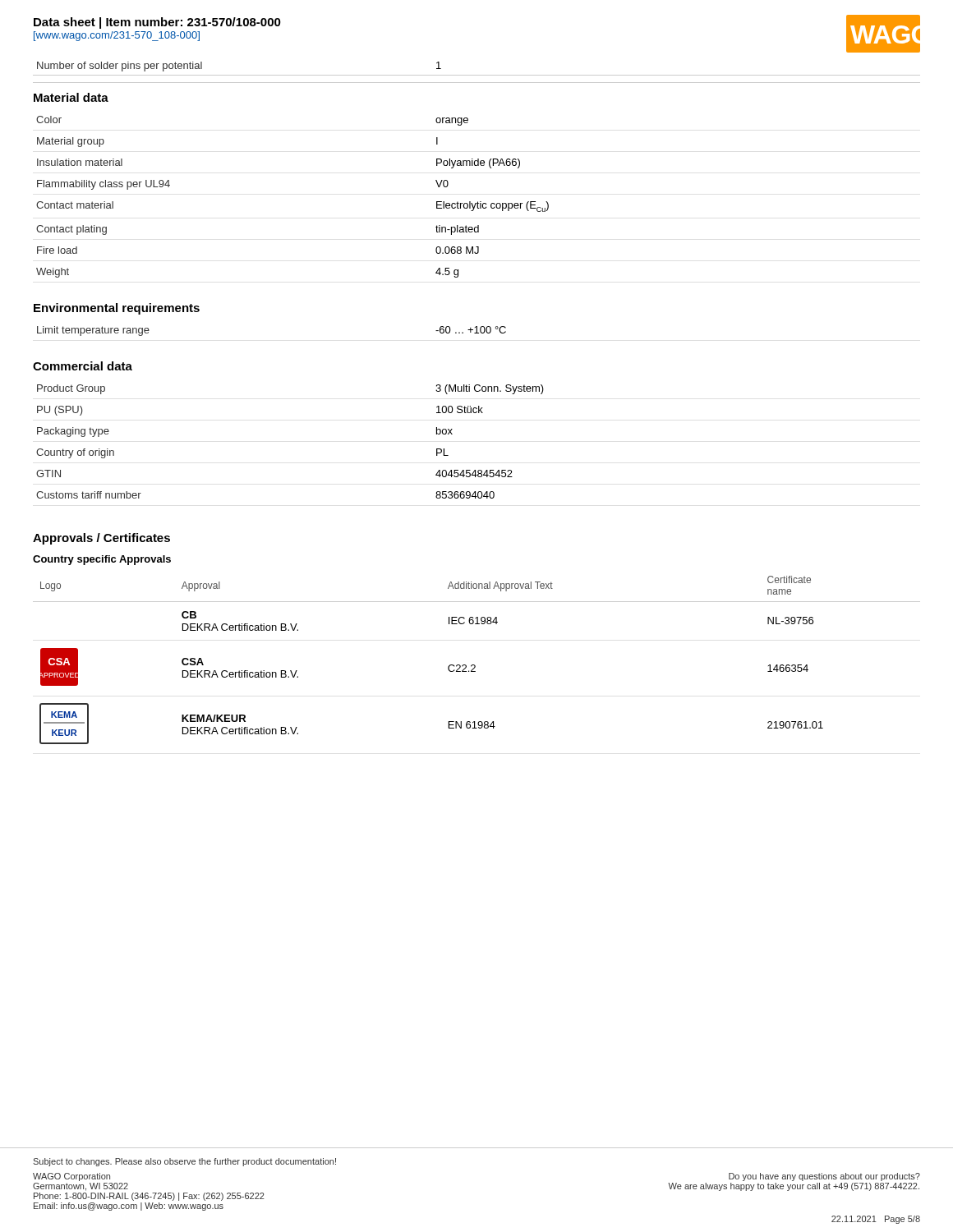Image resolution: width=953 pixels, height=1232 pixels.
Task: Find the table that mentions "Limit temperature range"
Action: click(x=476, y=330)
